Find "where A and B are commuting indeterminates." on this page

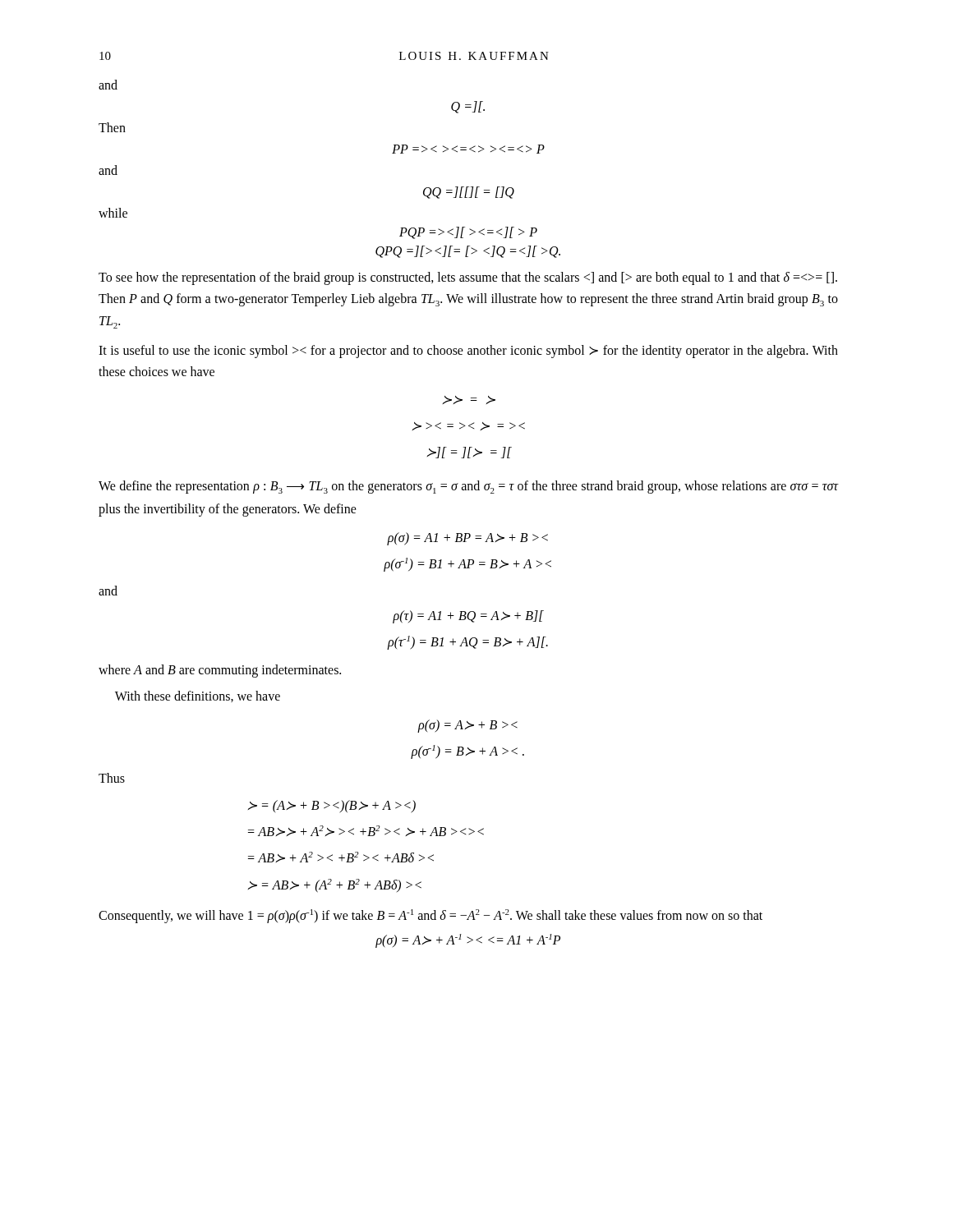[220, 670]
